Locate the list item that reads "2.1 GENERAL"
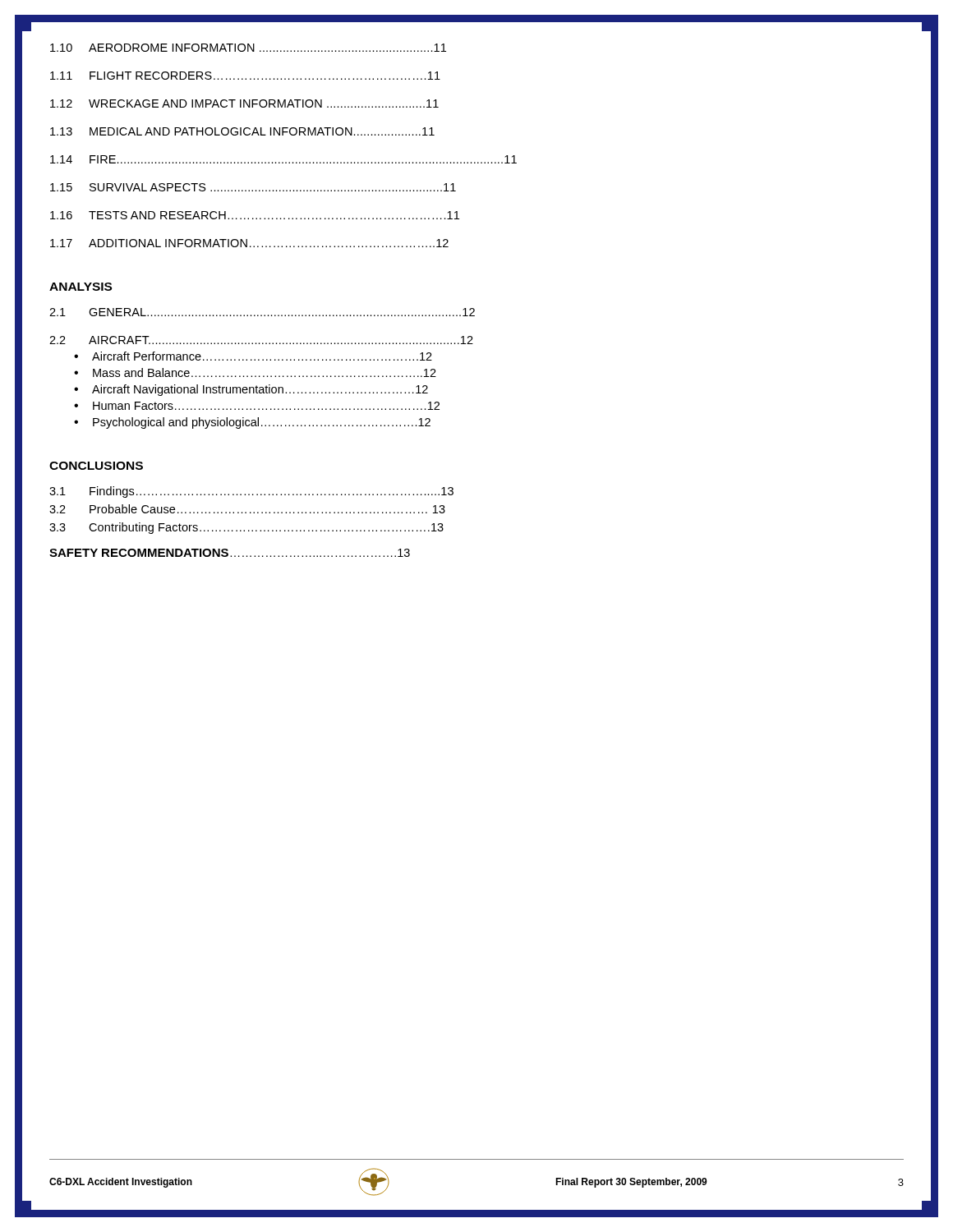Image resolution: width=953 pixels, height=1232 pixels. click(x=444, y=312)
